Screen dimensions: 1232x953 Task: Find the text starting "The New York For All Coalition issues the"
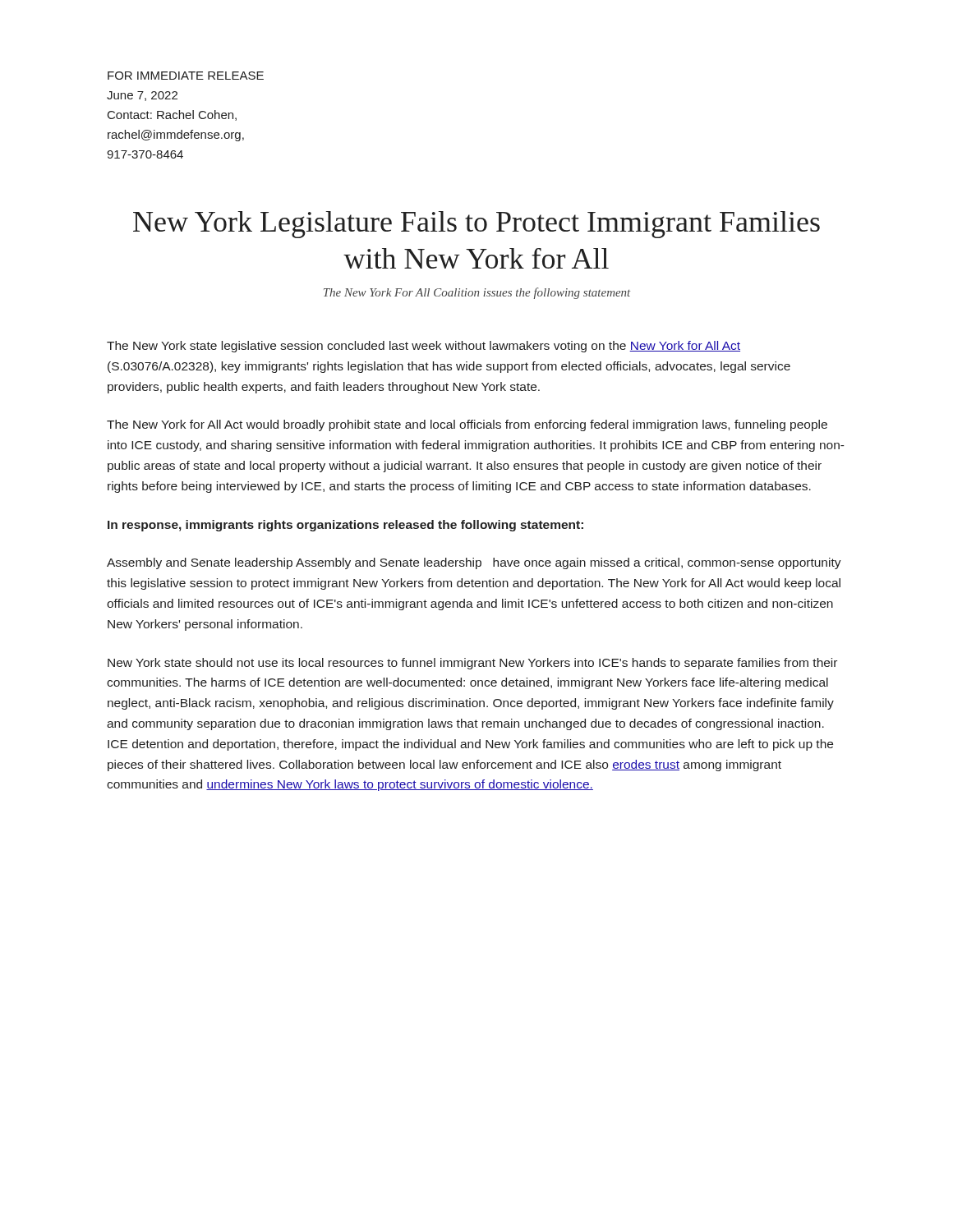click(x=476, y=292)
